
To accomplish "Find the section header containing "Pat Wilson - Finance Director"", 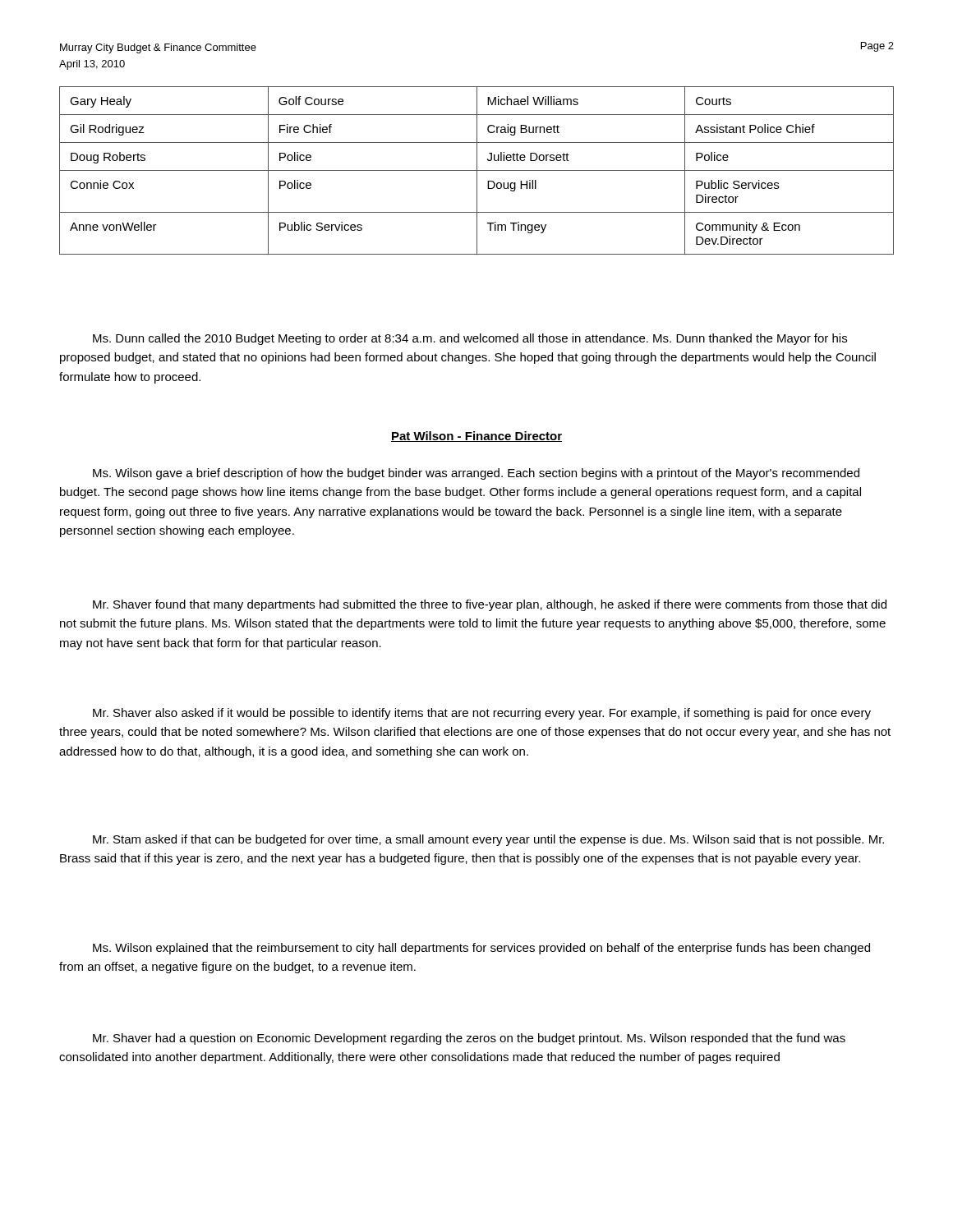I will tap(476, 436).
